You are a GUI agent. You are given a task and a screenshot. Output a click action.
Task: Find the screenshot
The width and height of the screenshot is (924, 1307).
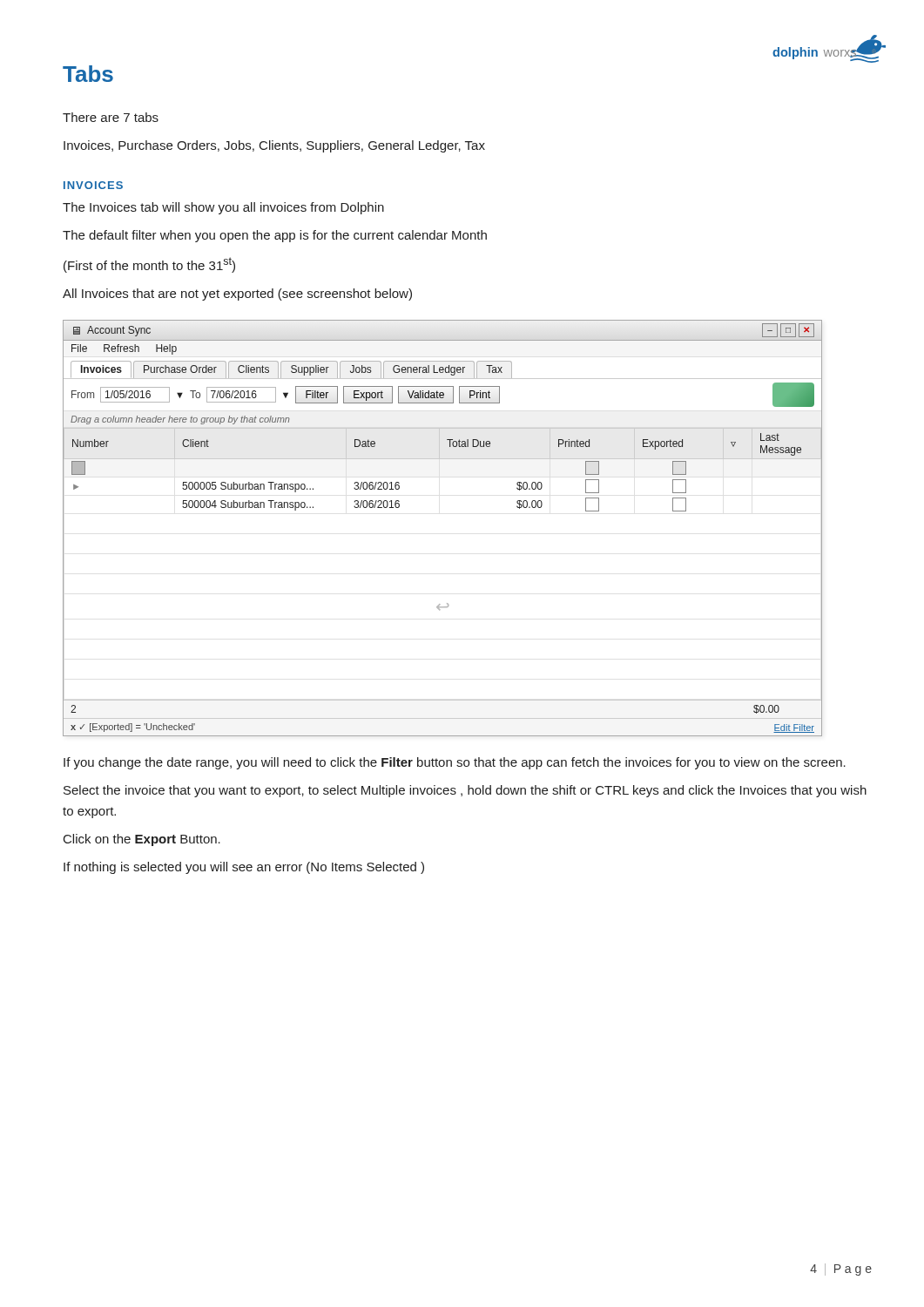click(x=467, y=528)
